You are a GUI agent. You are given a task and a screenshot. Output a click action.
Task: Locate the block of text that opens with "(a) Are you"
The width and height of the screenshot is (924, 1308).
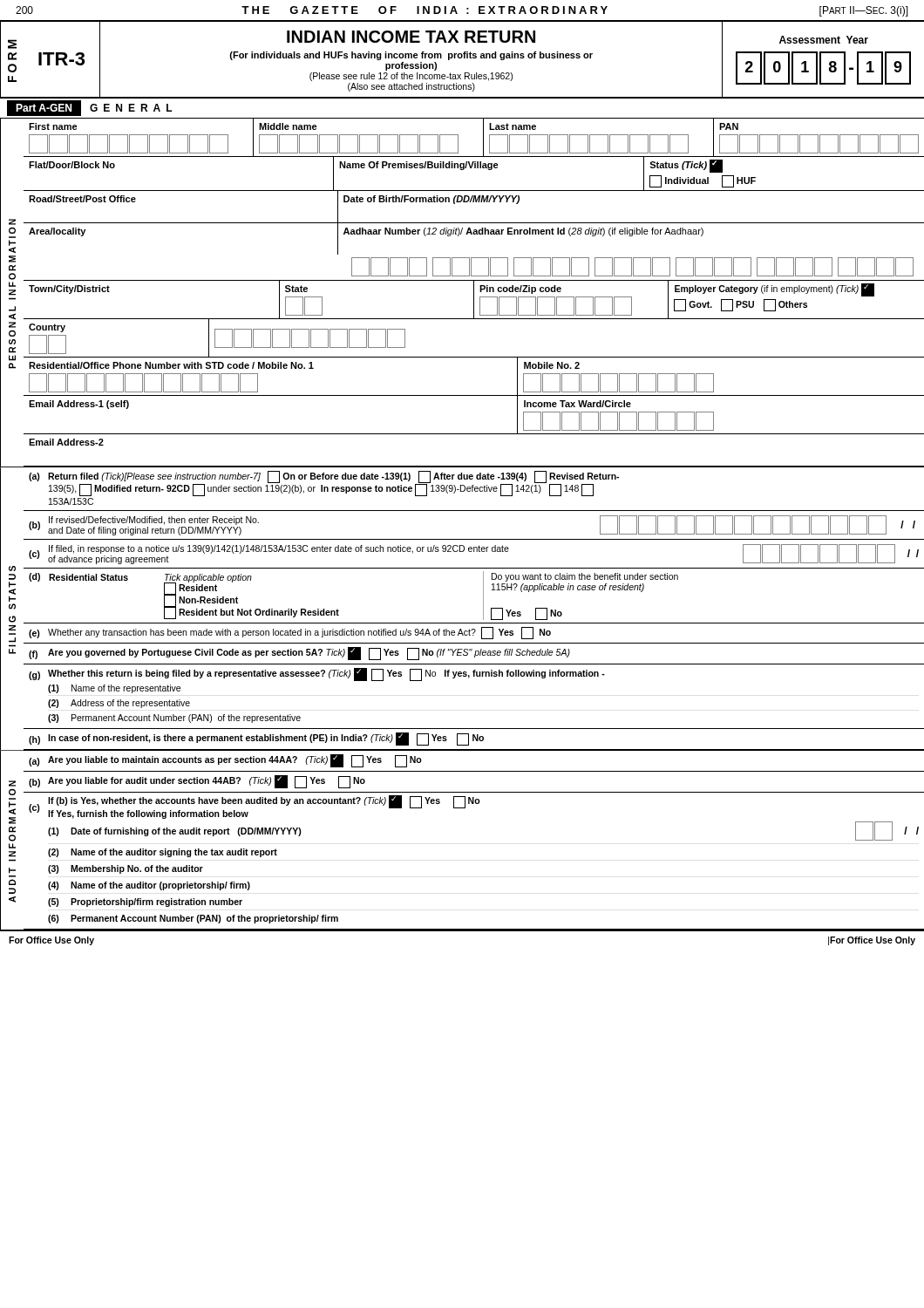coord(474,761)
